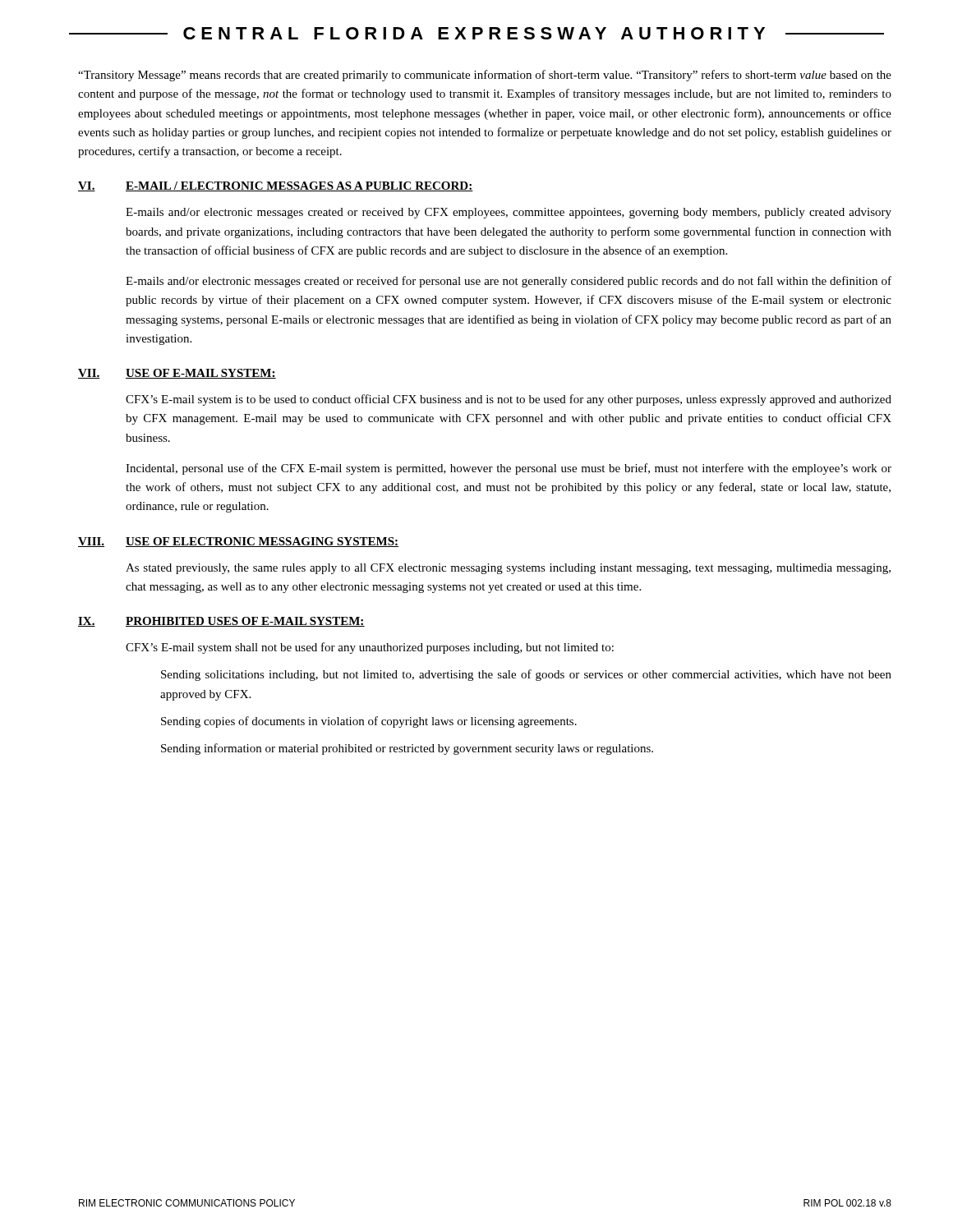Click the passage that begins "CFX’s E-mail system is to be used to"

click(x=509, y=418)
